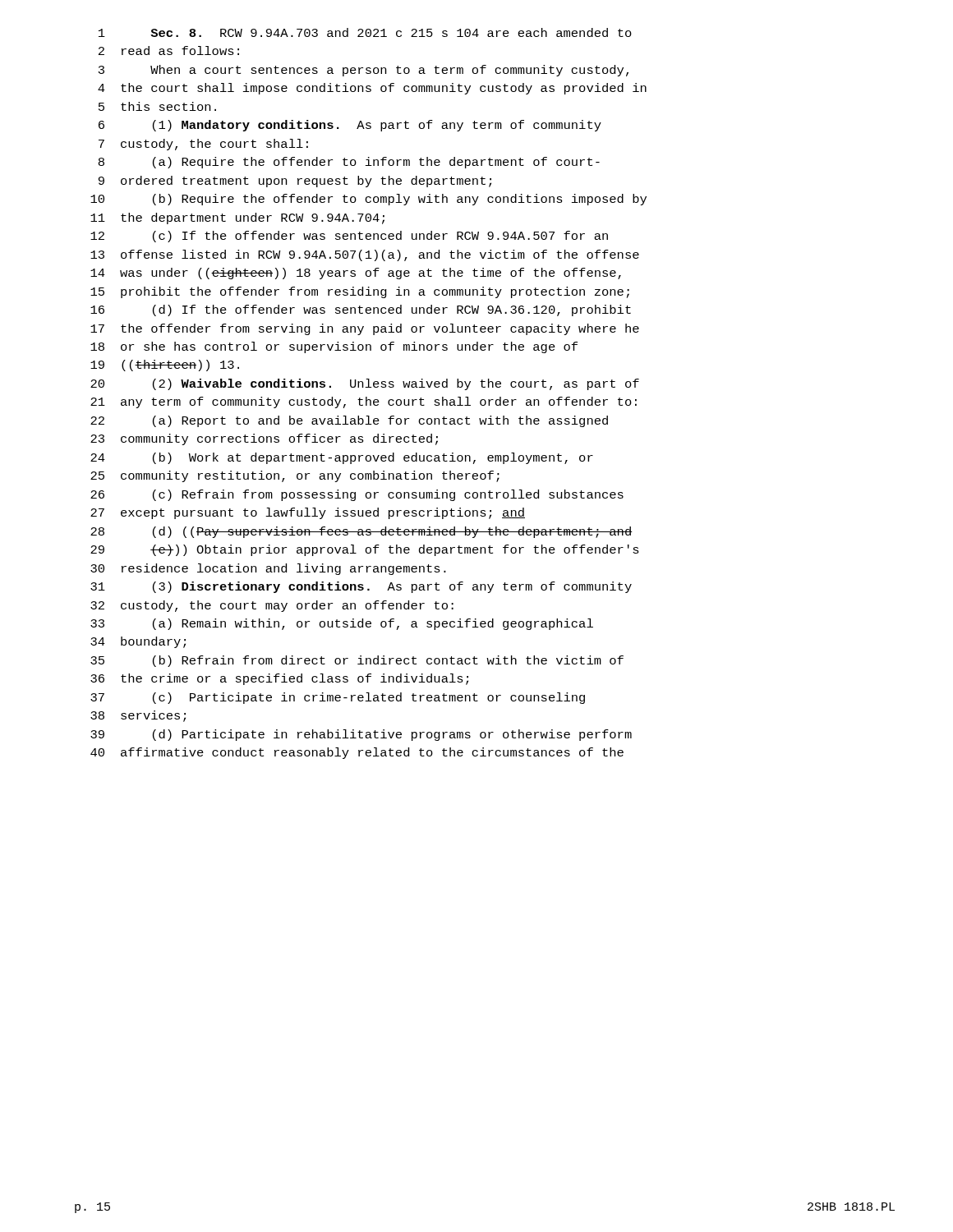Click on the passage starting "21 any term of community custody,"

(485, 403)
